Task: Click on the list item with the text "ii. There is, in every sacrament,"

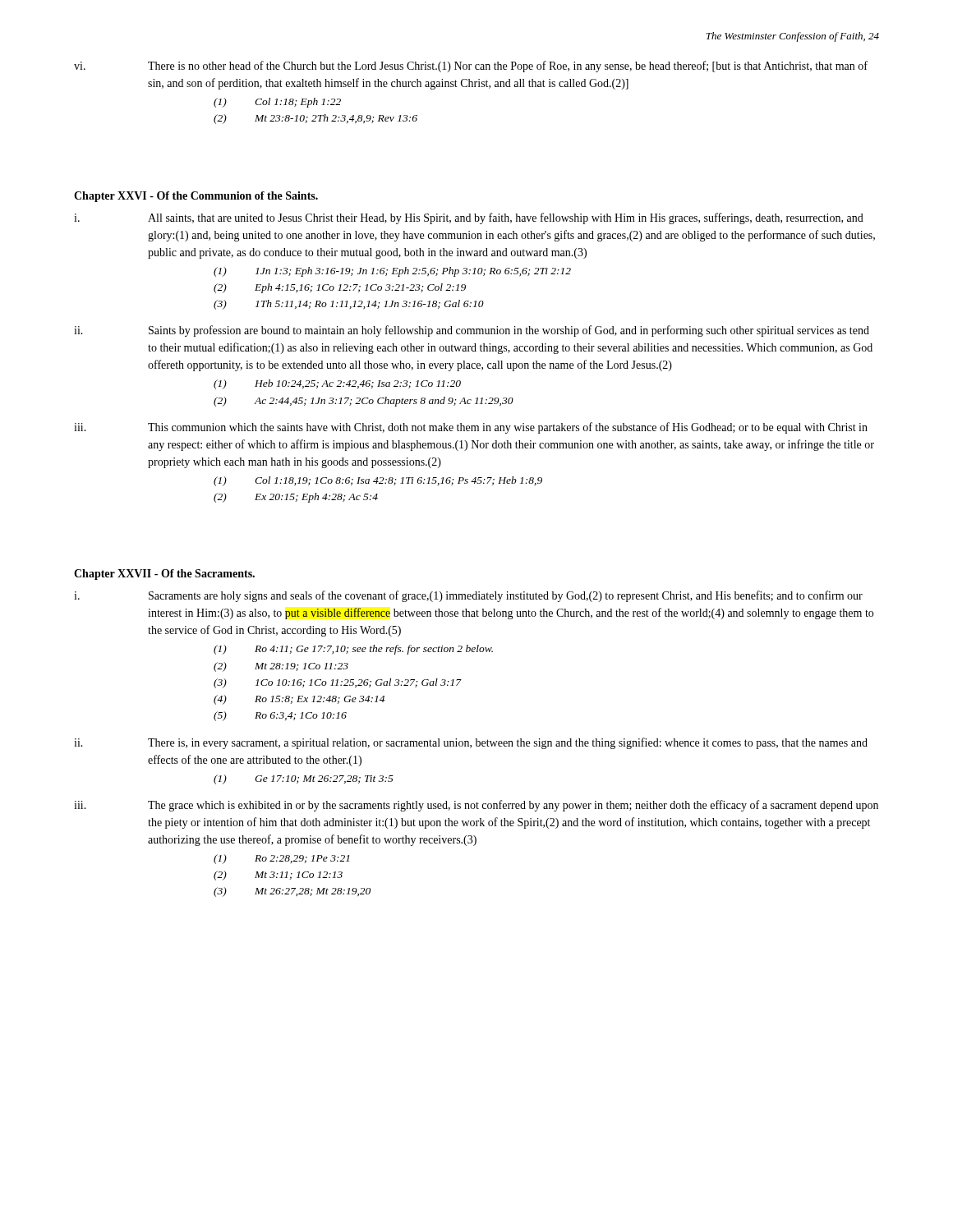Action: pos(471,743)
